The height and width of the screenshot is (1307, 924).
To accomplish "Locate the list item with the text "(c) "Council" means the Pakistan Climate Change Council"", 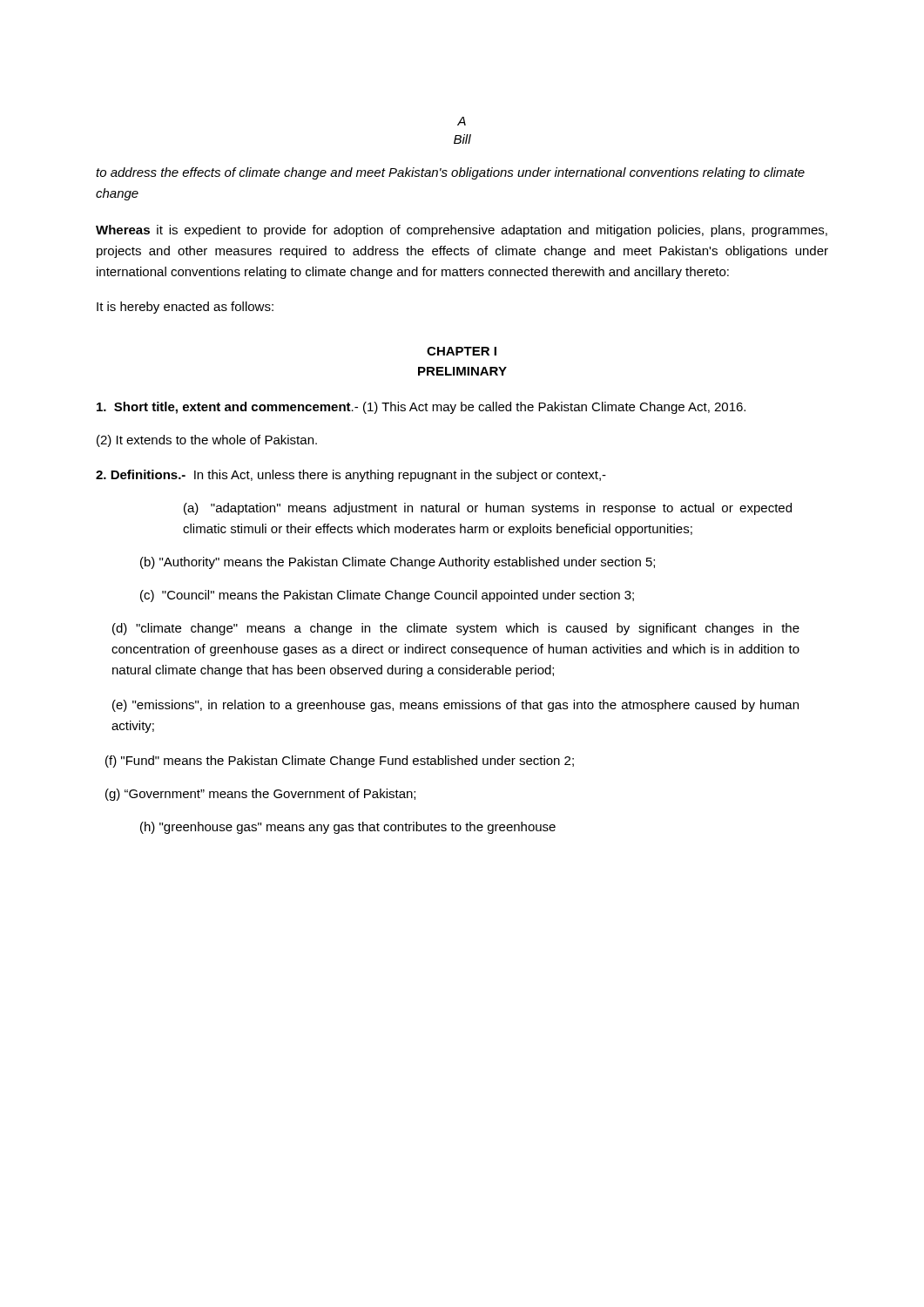I will [387, 595].
